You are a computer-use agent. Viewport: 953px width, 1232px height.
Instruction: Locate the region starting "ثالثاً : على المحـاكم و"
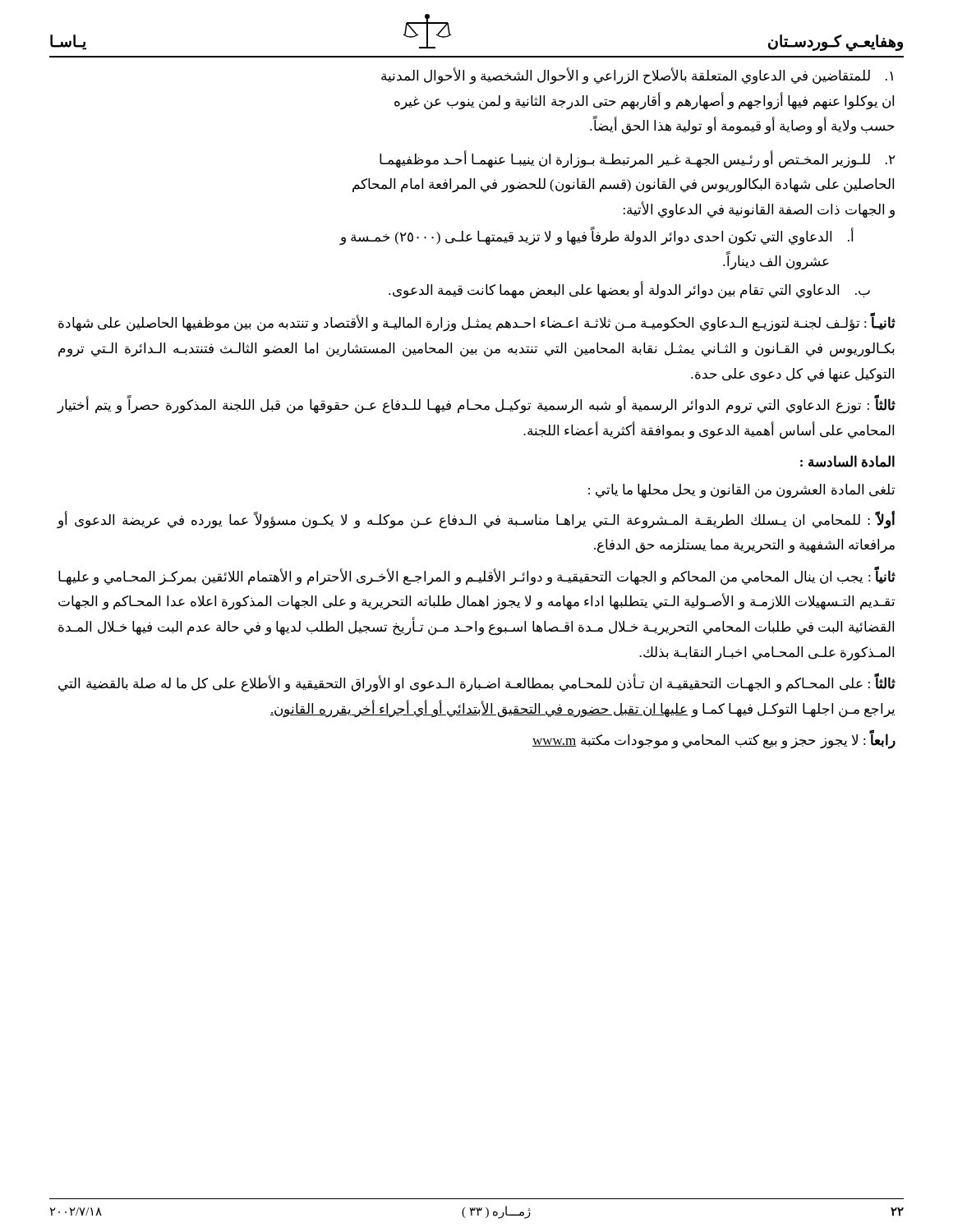pyautogui.click(x=476, y=697)
